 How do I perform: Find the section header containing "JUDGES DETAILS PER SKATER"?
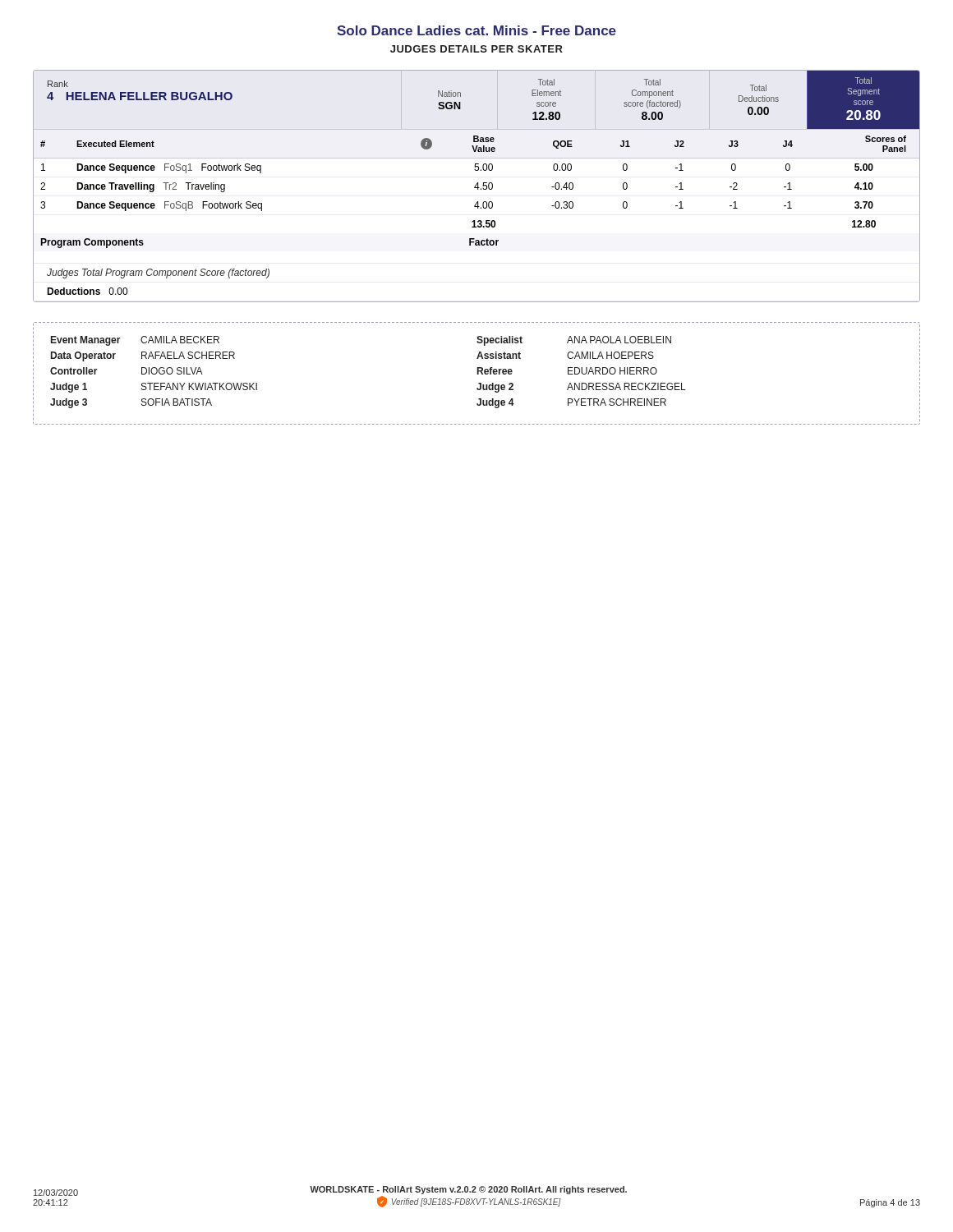476,49
